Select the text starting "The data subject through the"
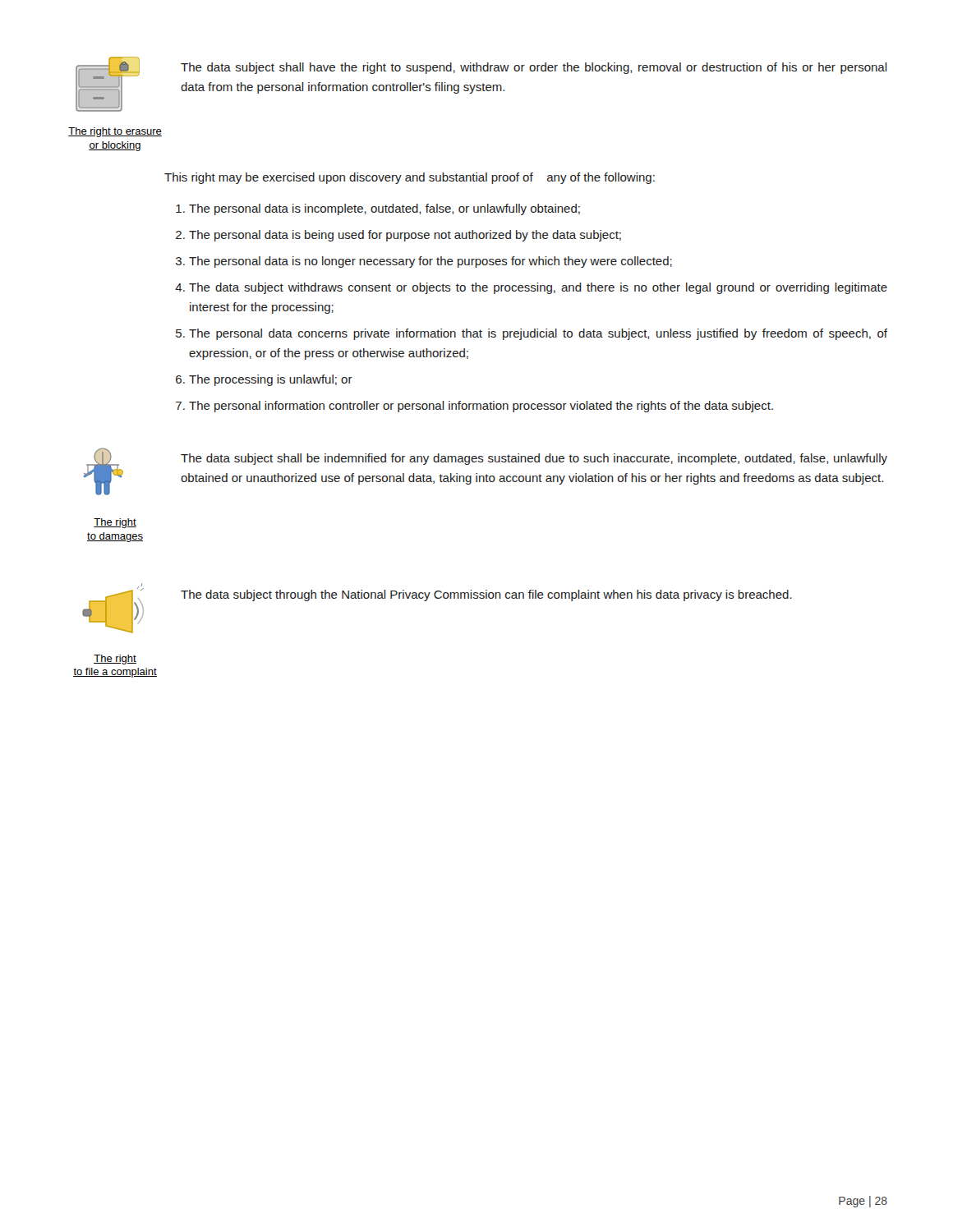Screen dimensions: 1232x953 (487, 594)
